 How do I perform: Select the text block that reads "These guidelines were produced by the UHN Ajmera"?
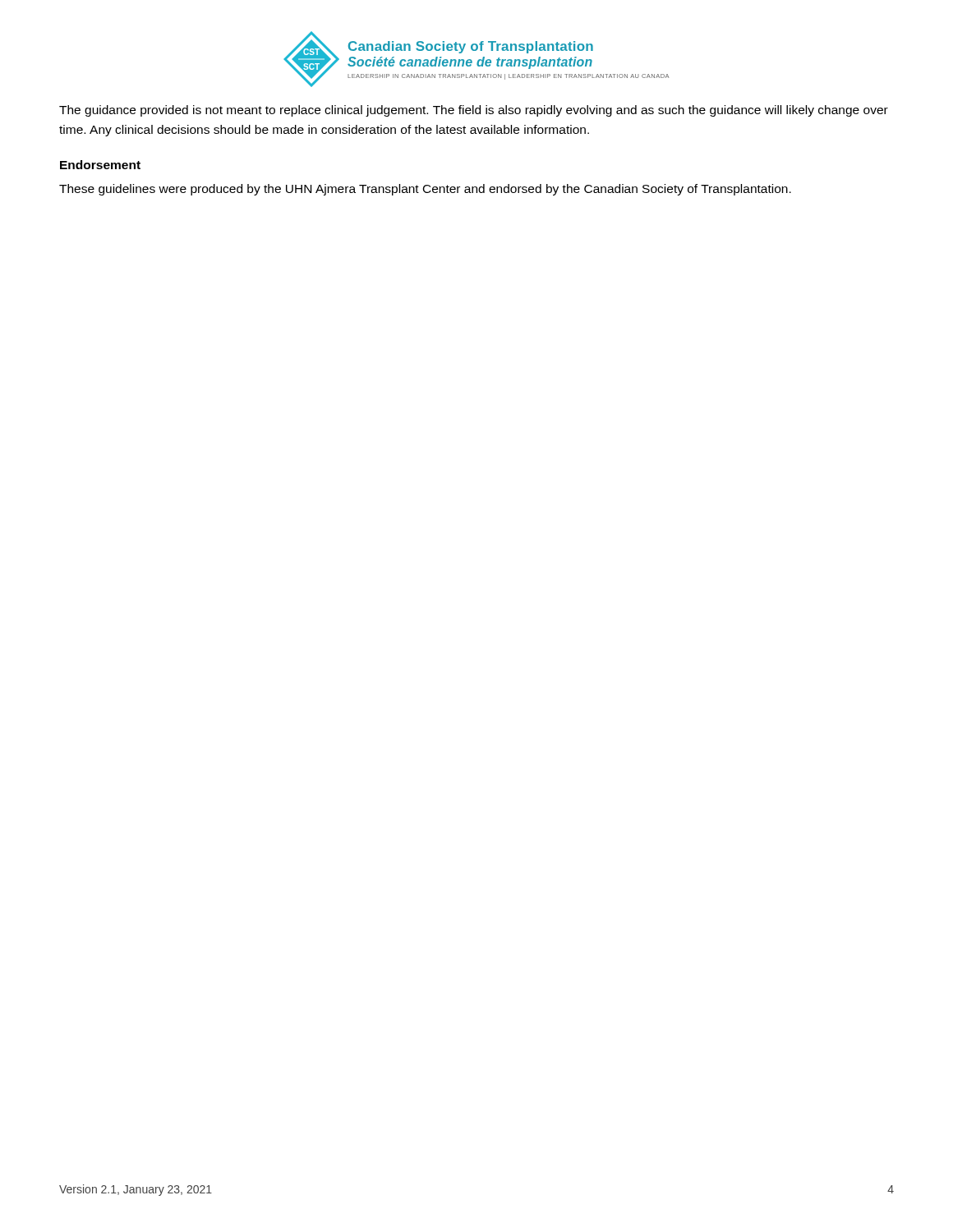[x=425, y=189]
